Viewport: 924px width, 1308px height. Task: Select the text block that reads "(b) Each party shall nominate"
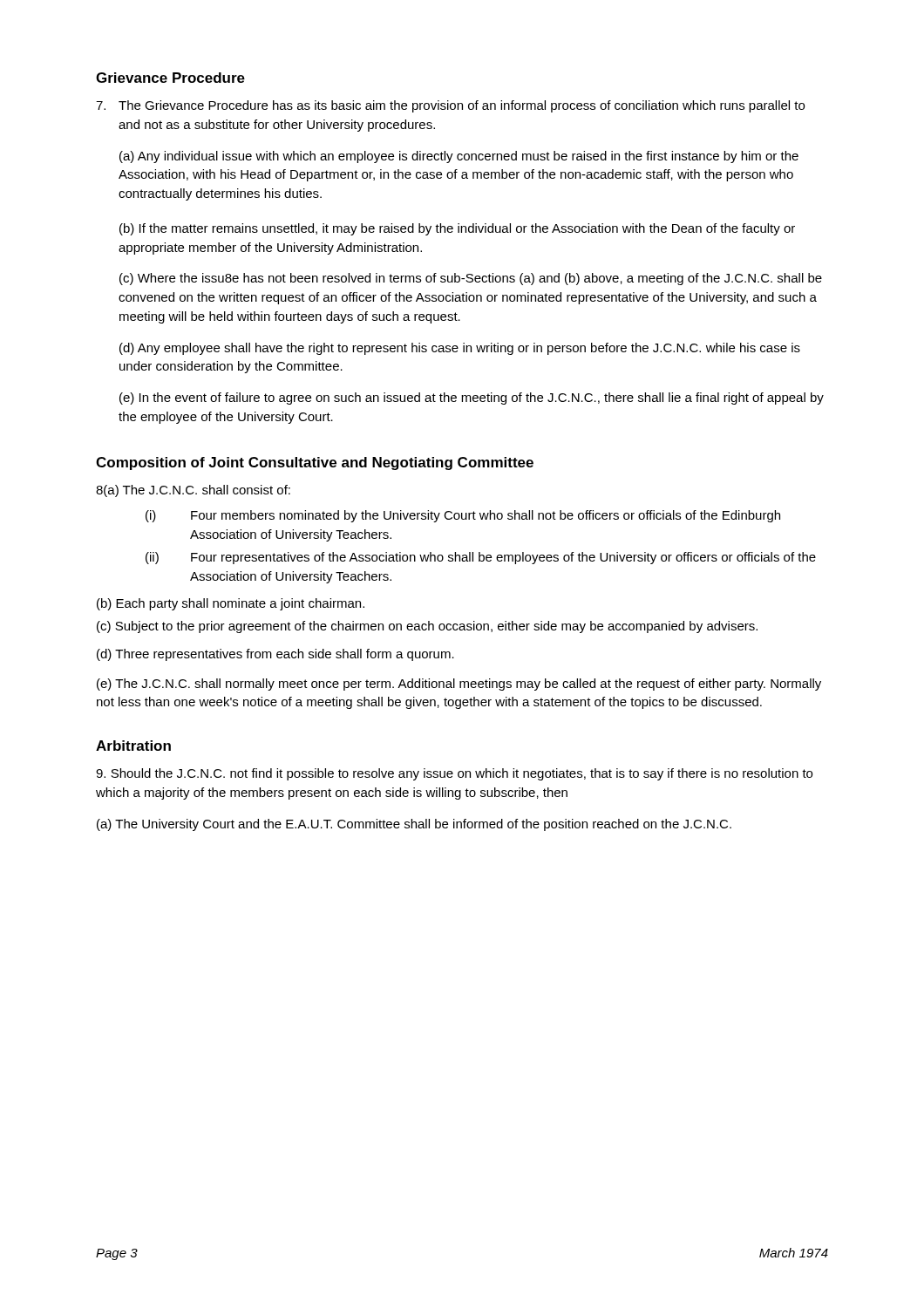click(231, 603)
